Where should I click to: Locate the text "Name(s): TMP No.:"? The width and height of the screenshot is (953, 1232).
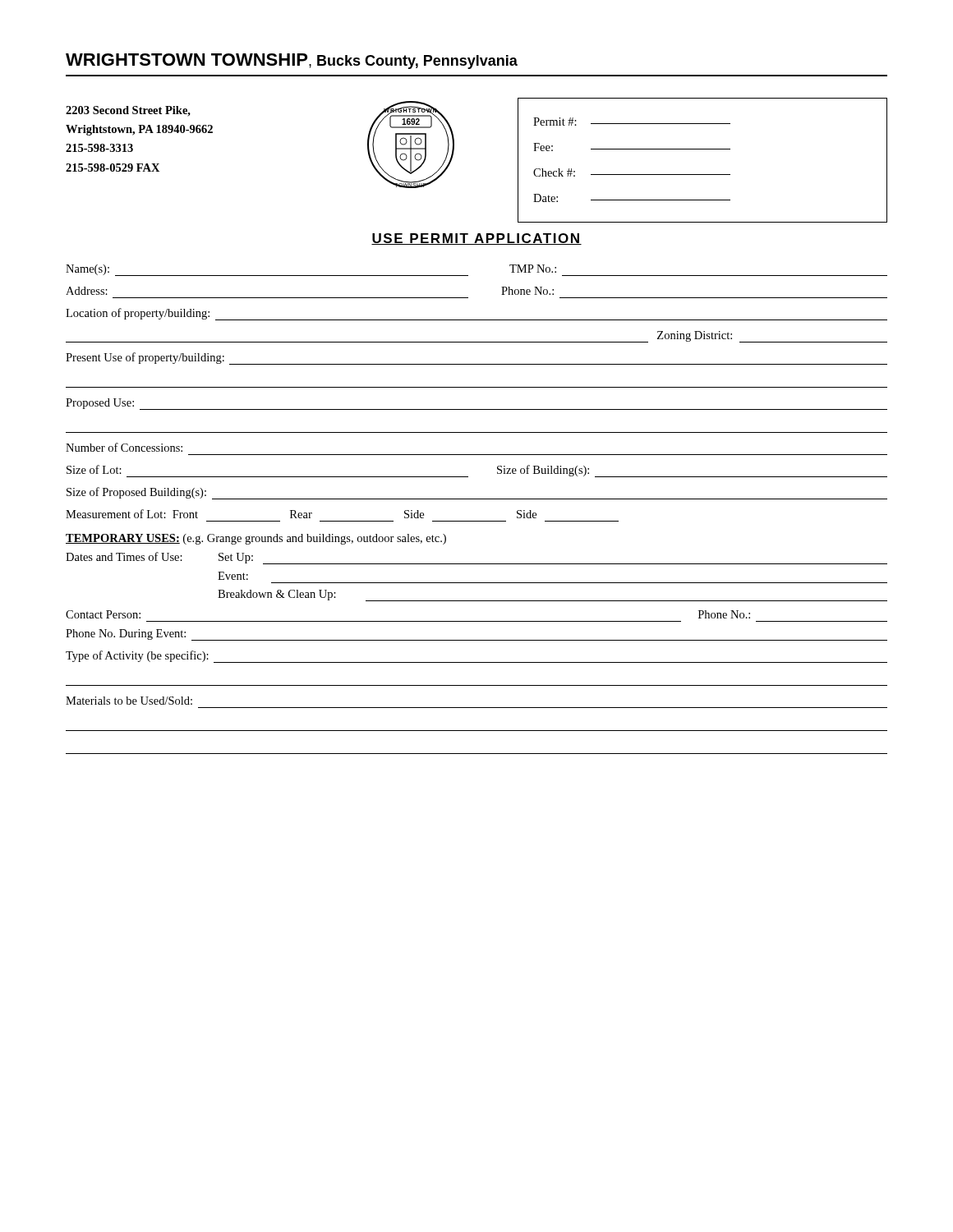click(476, 269)
